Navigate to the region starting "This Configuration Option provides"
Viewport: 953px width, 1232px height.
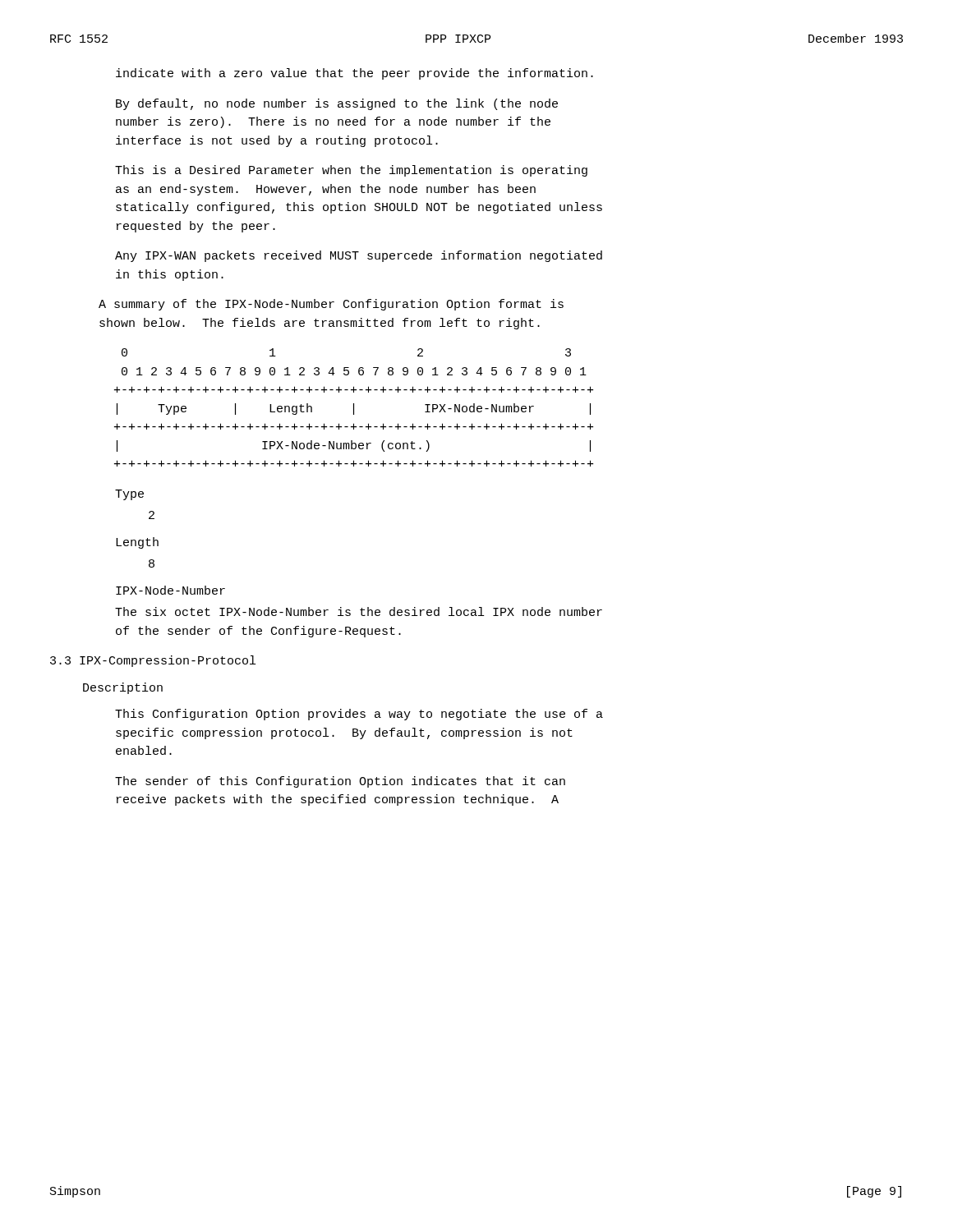(x=359, y=733)
